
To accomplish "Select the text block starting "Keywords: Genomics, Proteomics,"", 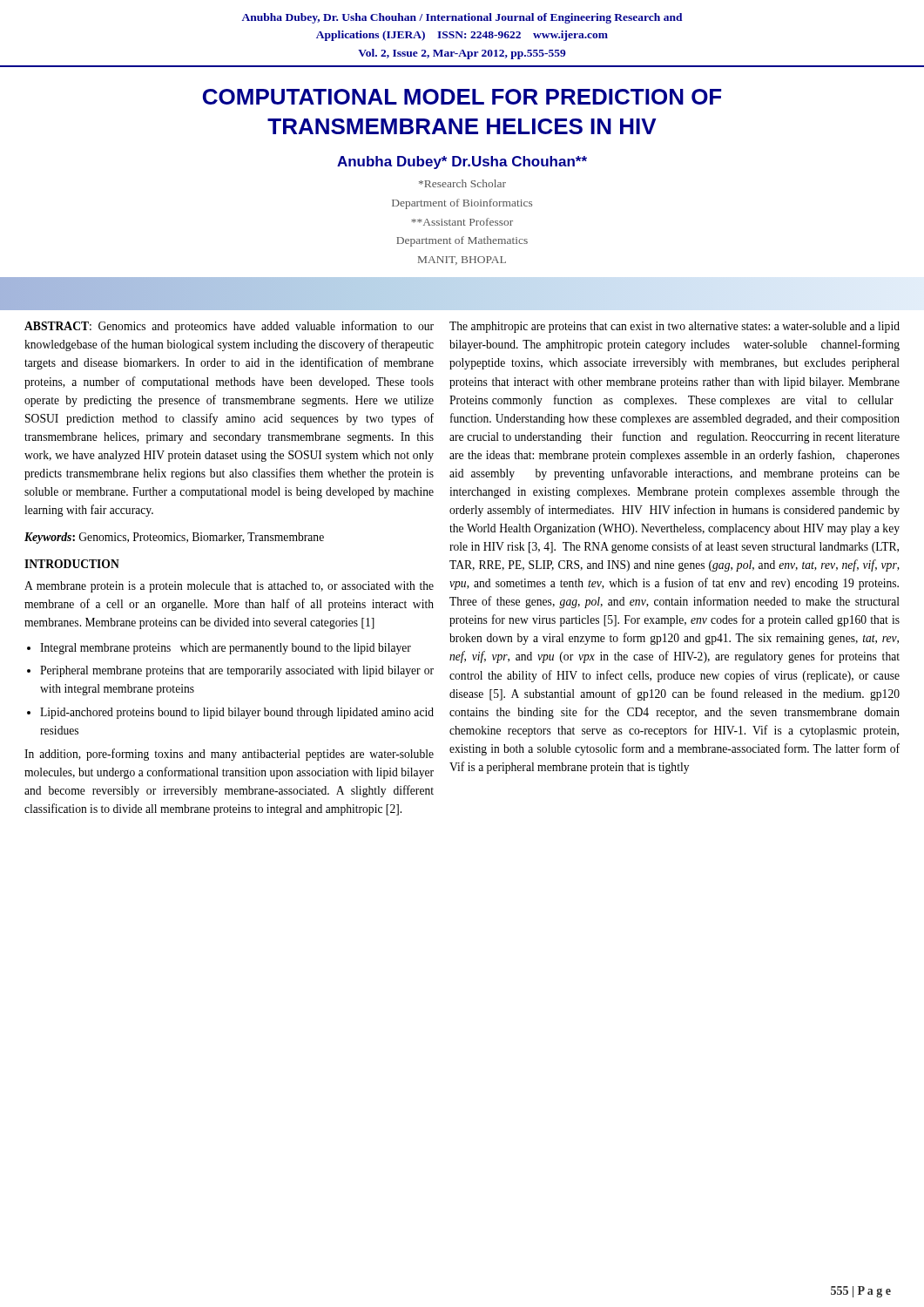I will pos(174,537).
